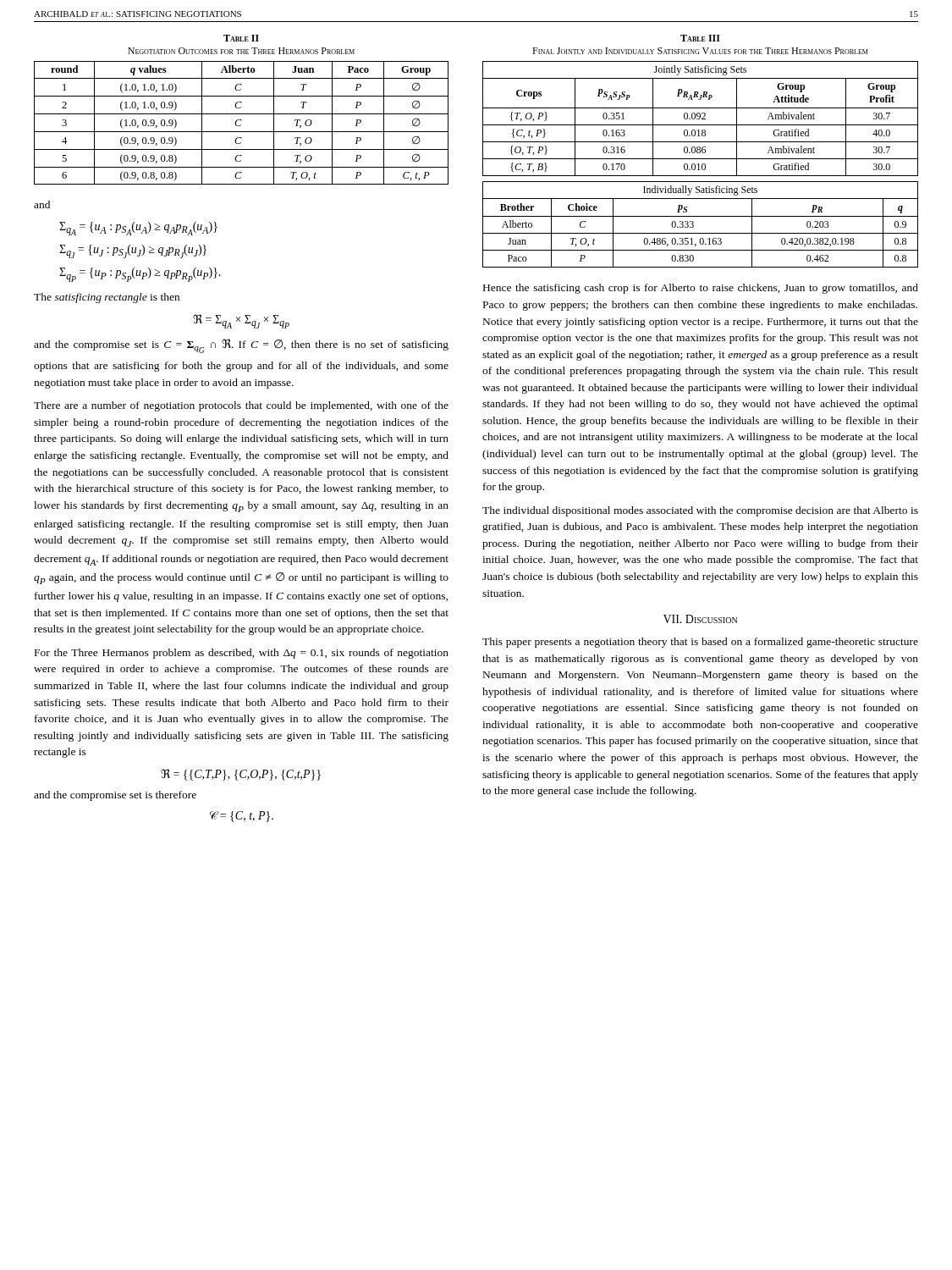The width and height of the screenshot is (952, 1270).
Task: Click on the text block with the text "There are a"
Action: 241,517
